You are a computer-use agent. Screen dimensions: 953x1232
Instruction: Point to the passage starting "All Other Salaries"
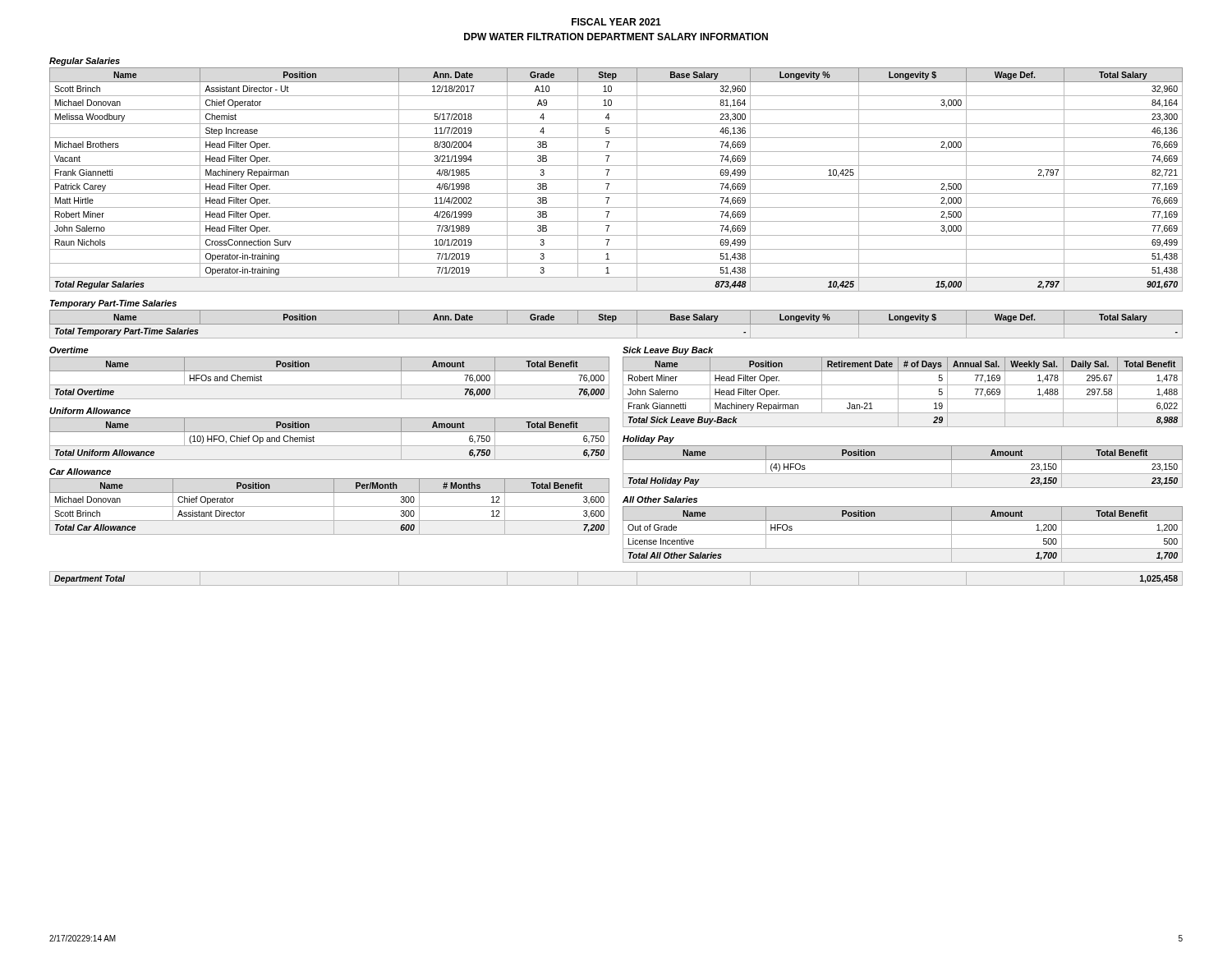660,500
